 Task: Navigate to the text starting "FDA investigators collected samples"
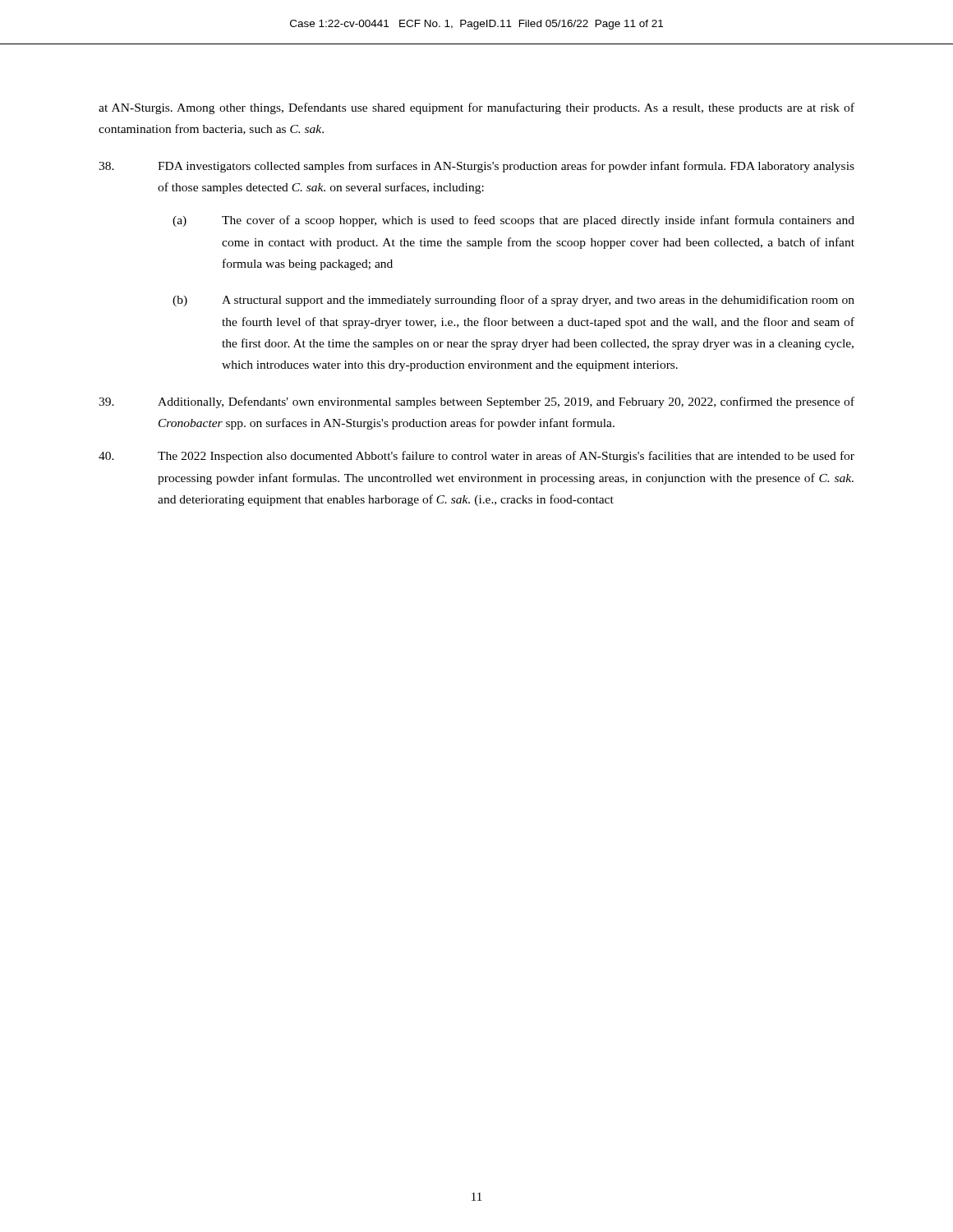click(x=476, y=177)
